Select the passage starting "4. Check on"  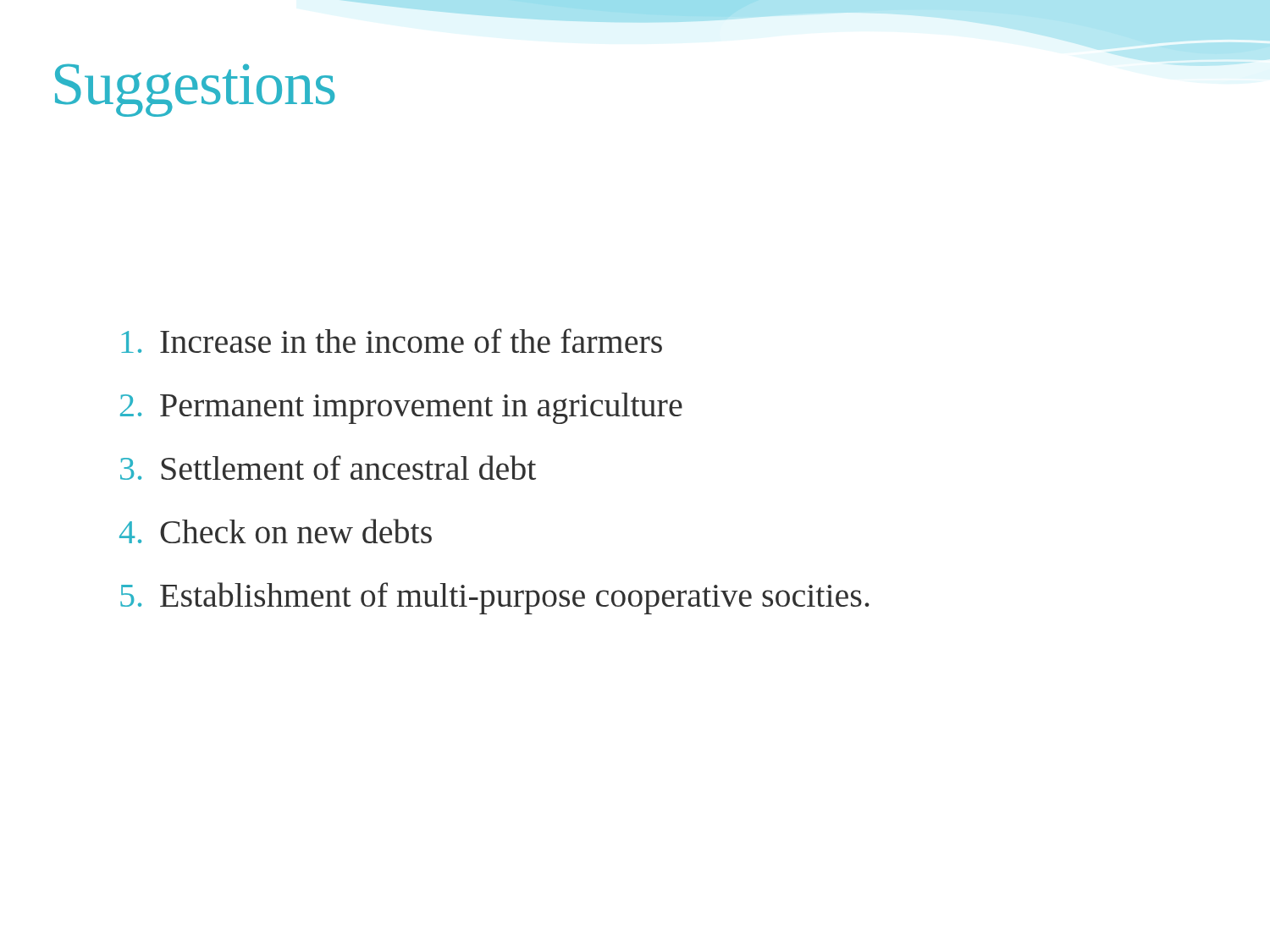[259, 532]
